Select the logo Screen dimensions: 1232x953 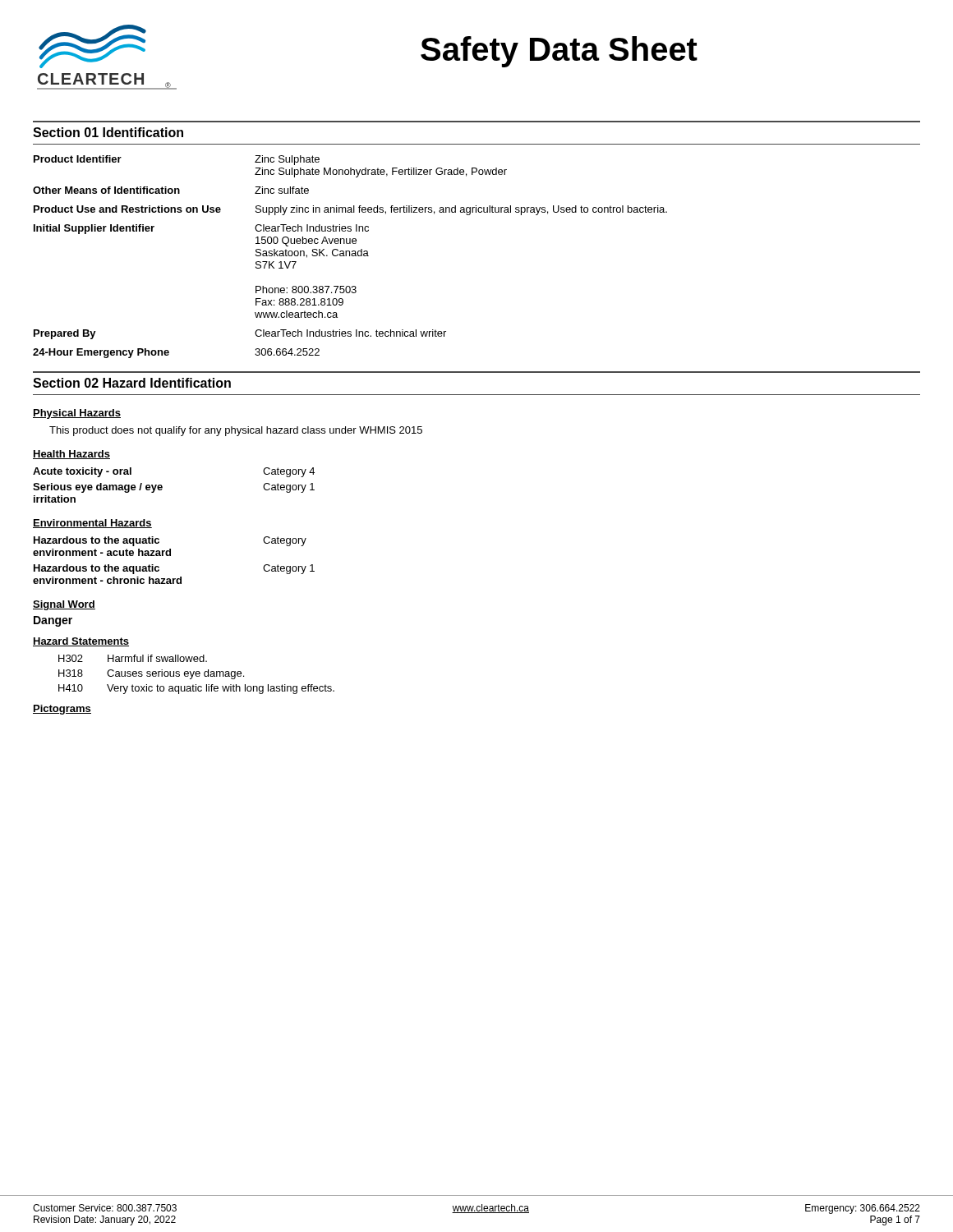(x=115, y=61)
